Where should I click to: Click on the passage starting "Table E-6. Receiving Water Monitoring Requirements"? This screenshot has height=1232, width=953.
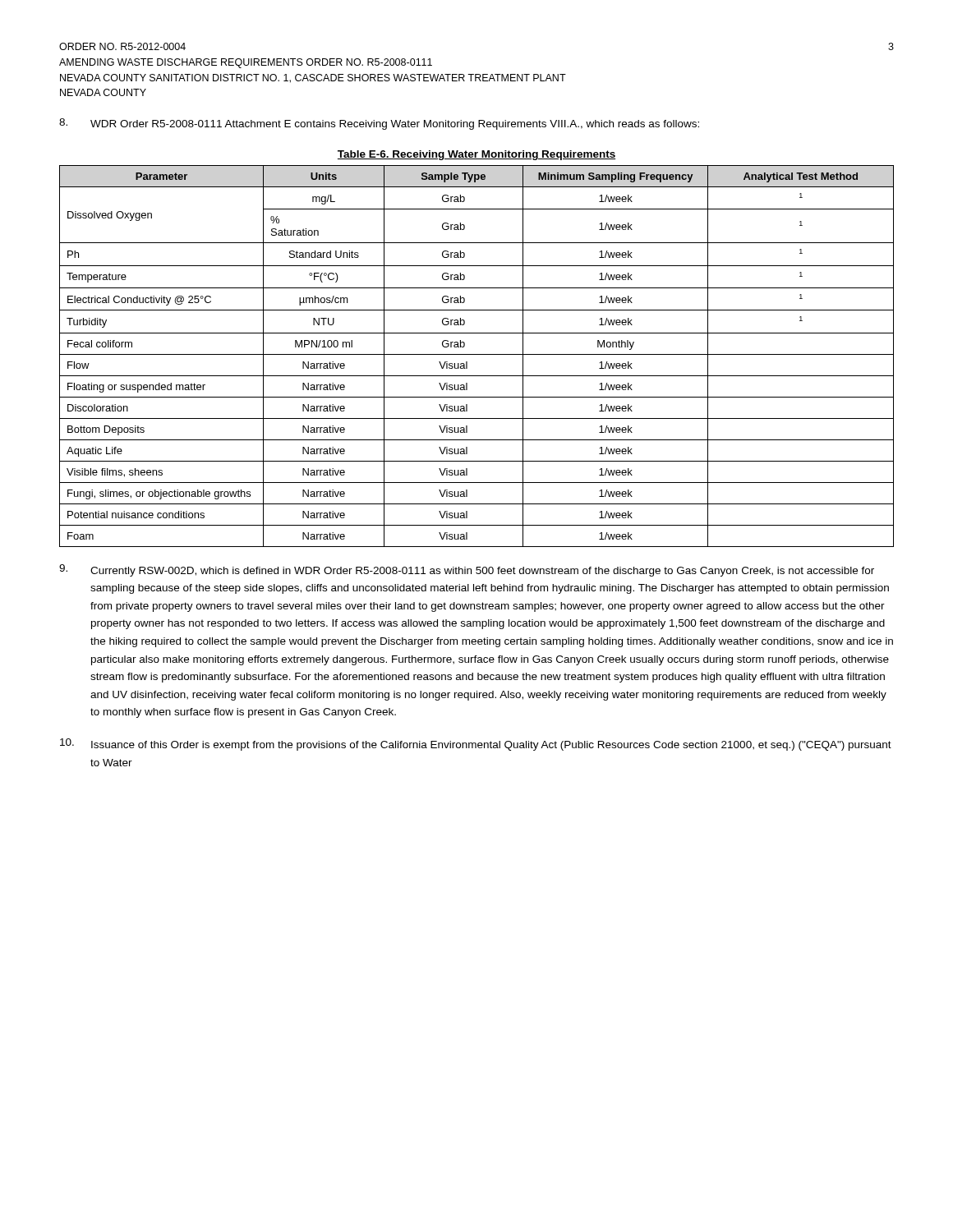click(x=476, y=154)
